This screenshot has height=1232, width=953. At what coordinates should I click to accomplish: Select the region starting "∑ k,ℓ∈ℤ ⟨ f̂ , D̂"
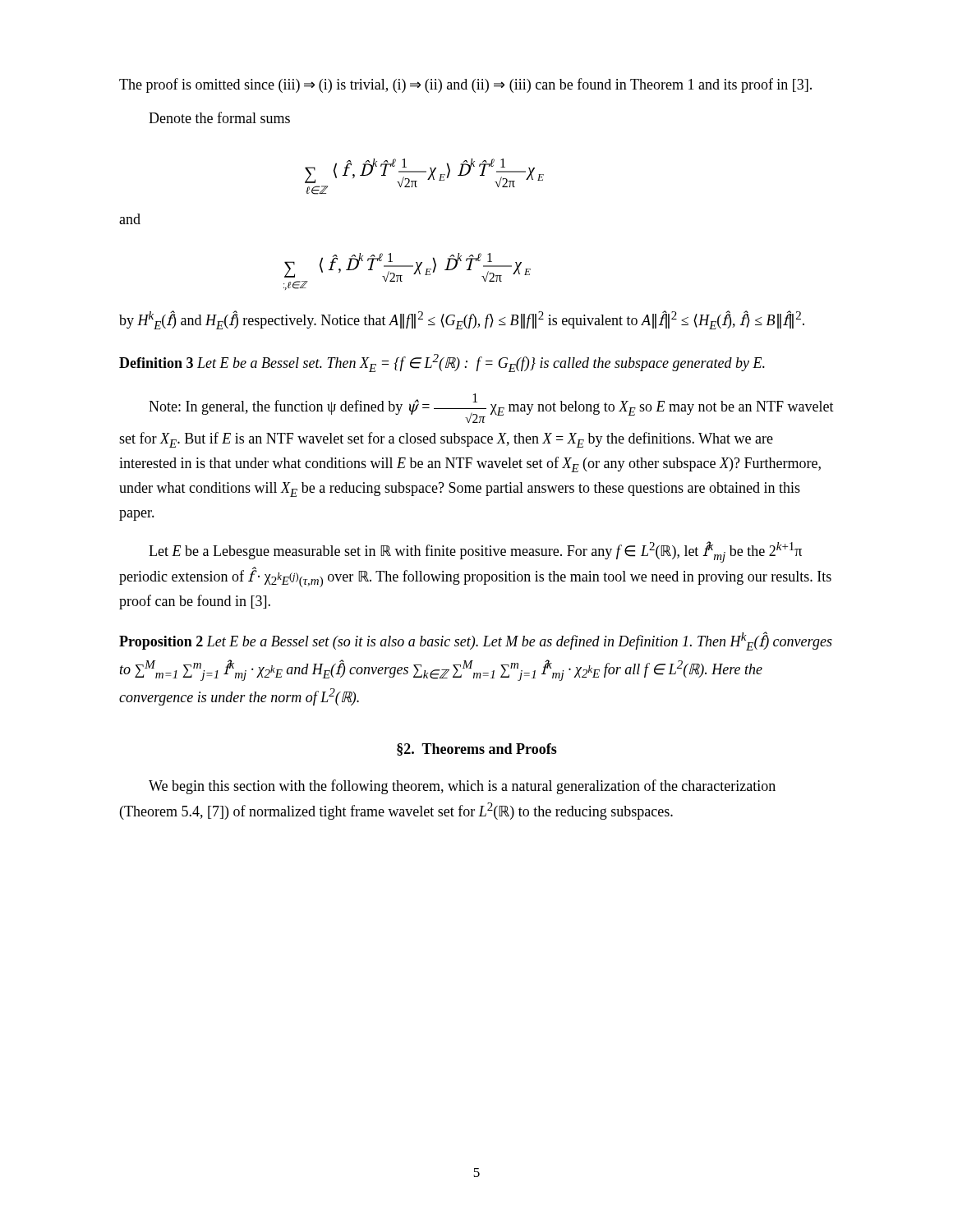(475, 267)
